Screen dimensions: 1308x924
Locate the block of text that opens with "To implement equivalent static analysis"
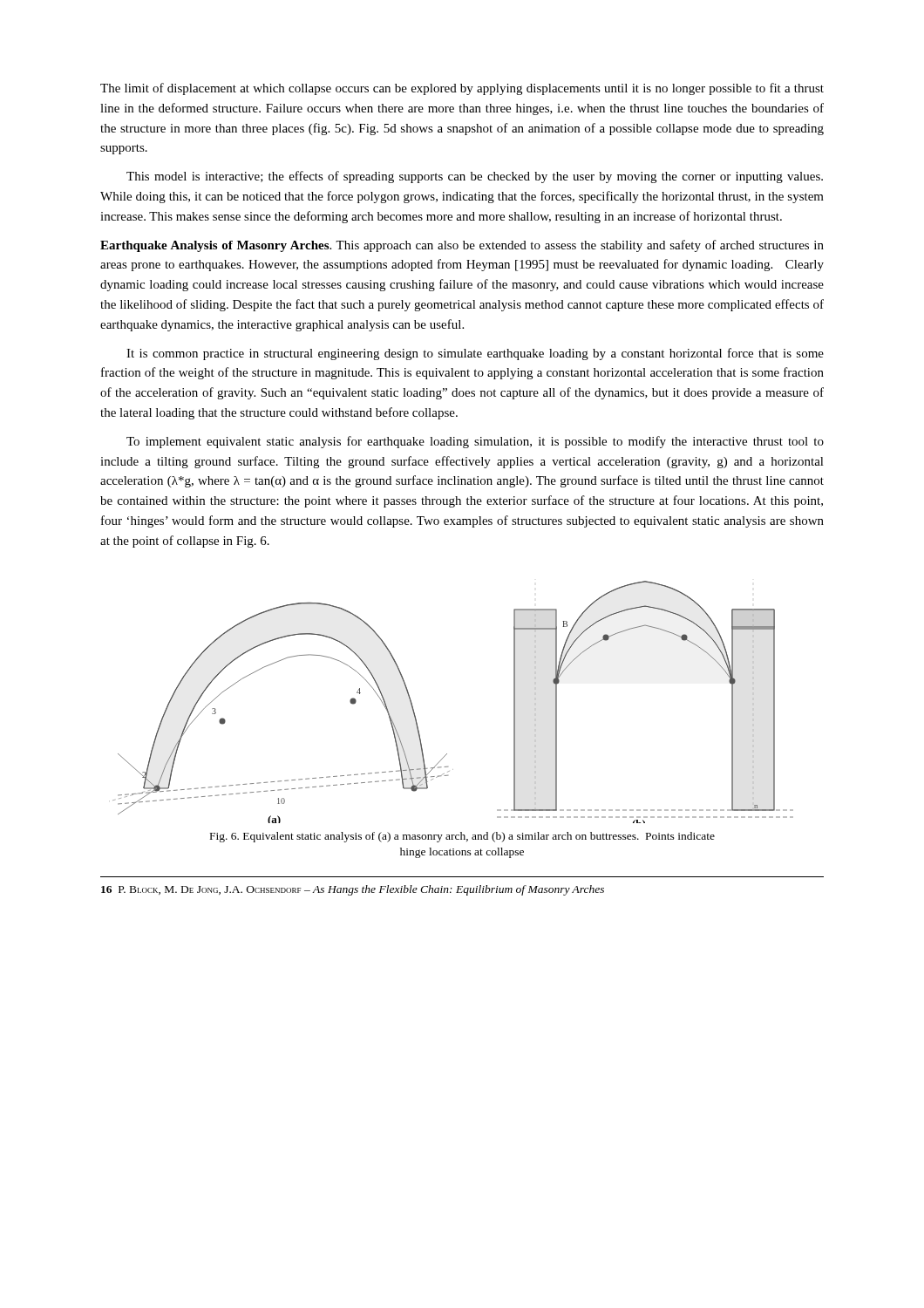[462, 491]
